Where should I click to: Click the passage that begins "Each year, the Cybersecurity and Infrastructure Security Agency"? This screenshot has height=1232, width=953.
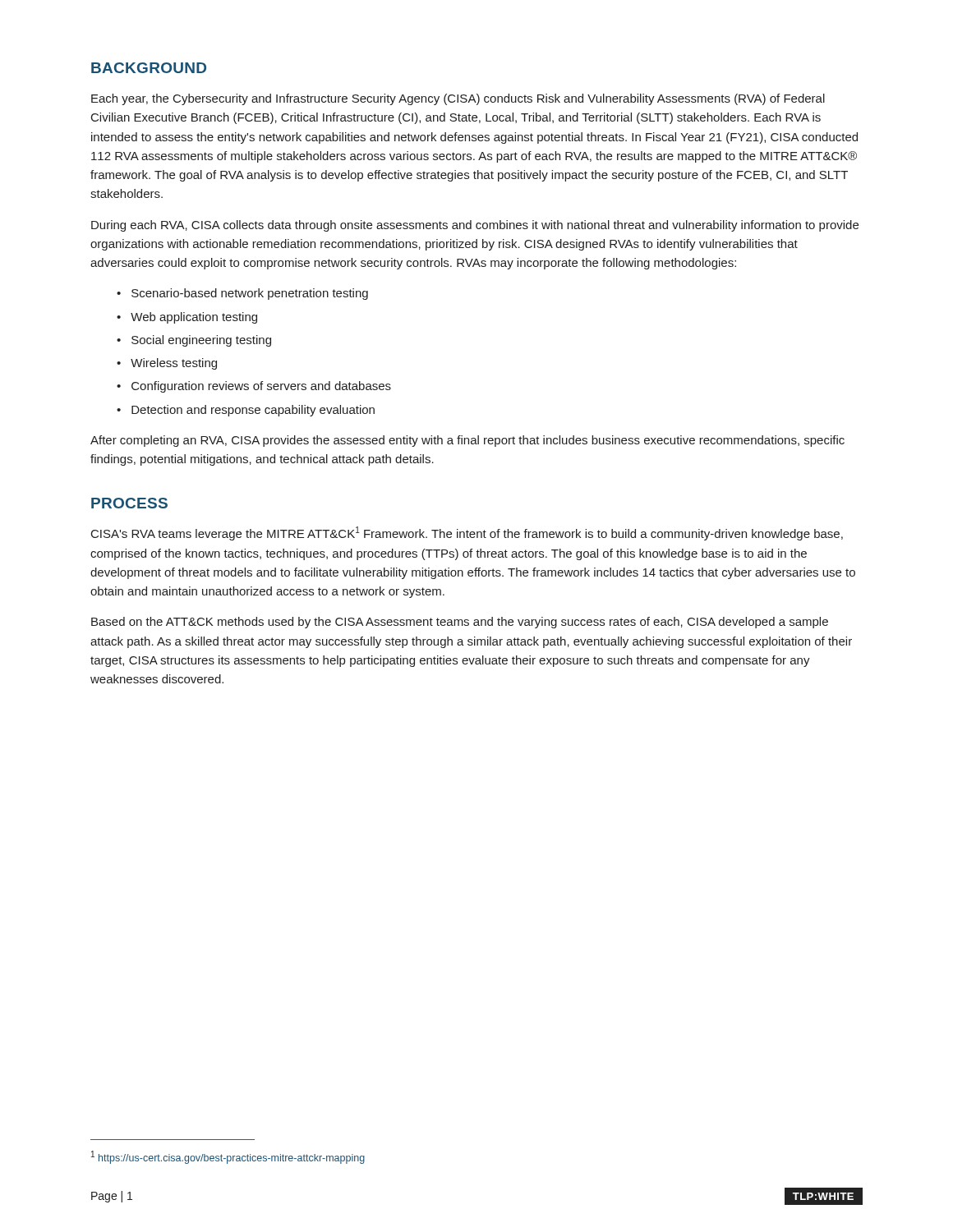point(474,146)
